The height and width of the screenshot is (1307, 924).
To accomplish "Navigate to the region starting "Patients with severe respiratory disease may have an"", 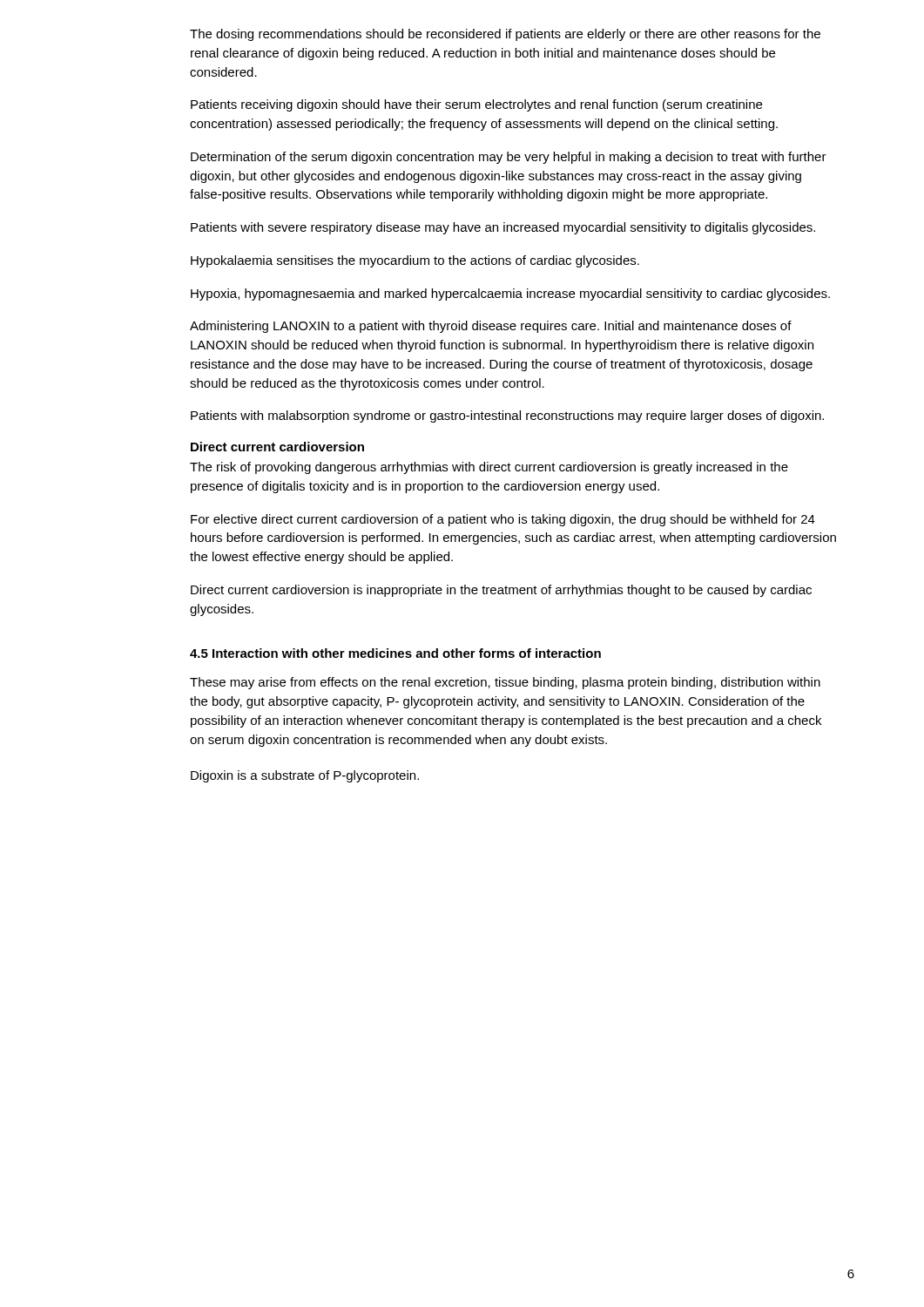I will coord(503,227).
